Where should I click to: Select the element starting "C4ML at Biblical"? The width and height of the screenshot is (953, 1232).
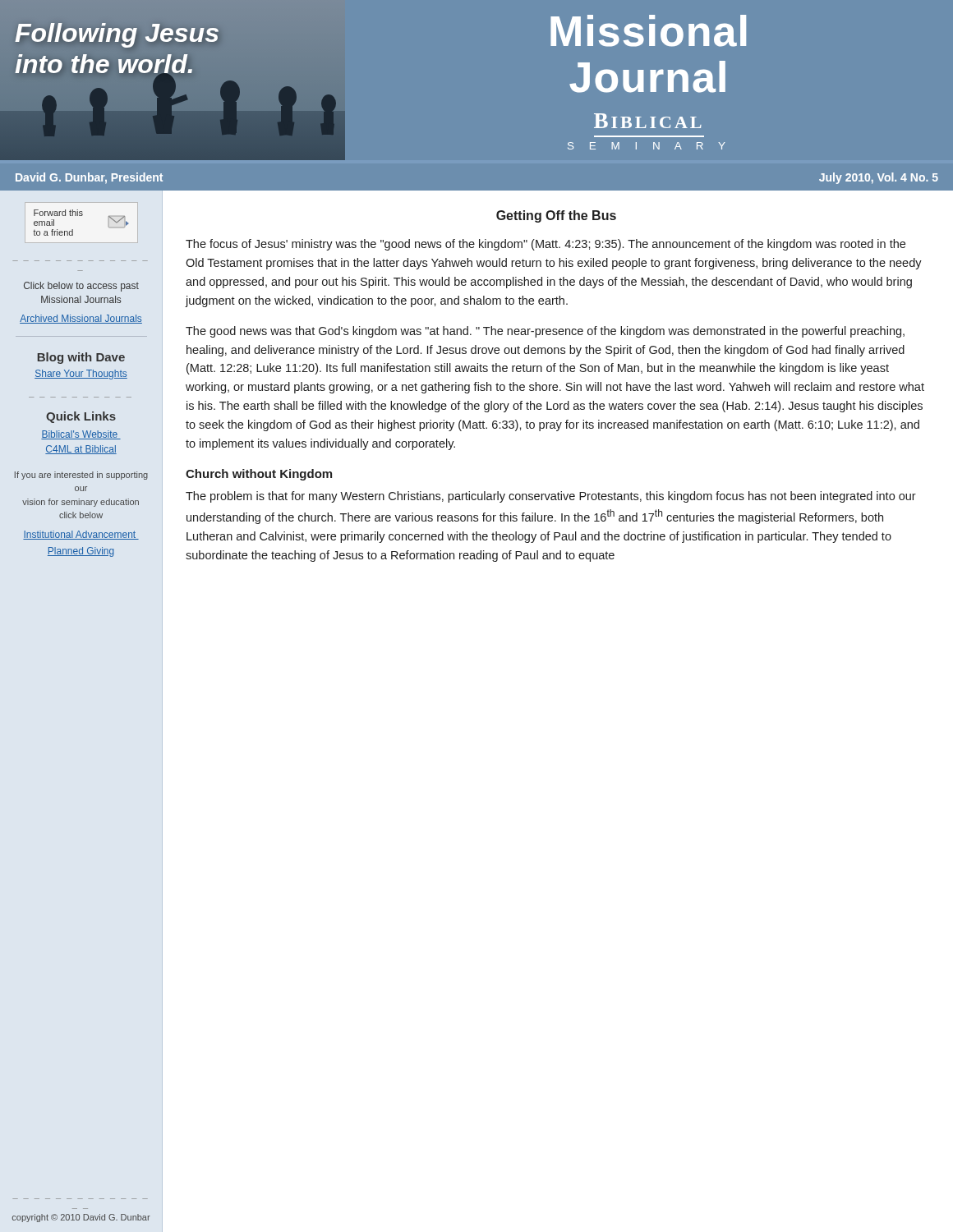[81, 449]
